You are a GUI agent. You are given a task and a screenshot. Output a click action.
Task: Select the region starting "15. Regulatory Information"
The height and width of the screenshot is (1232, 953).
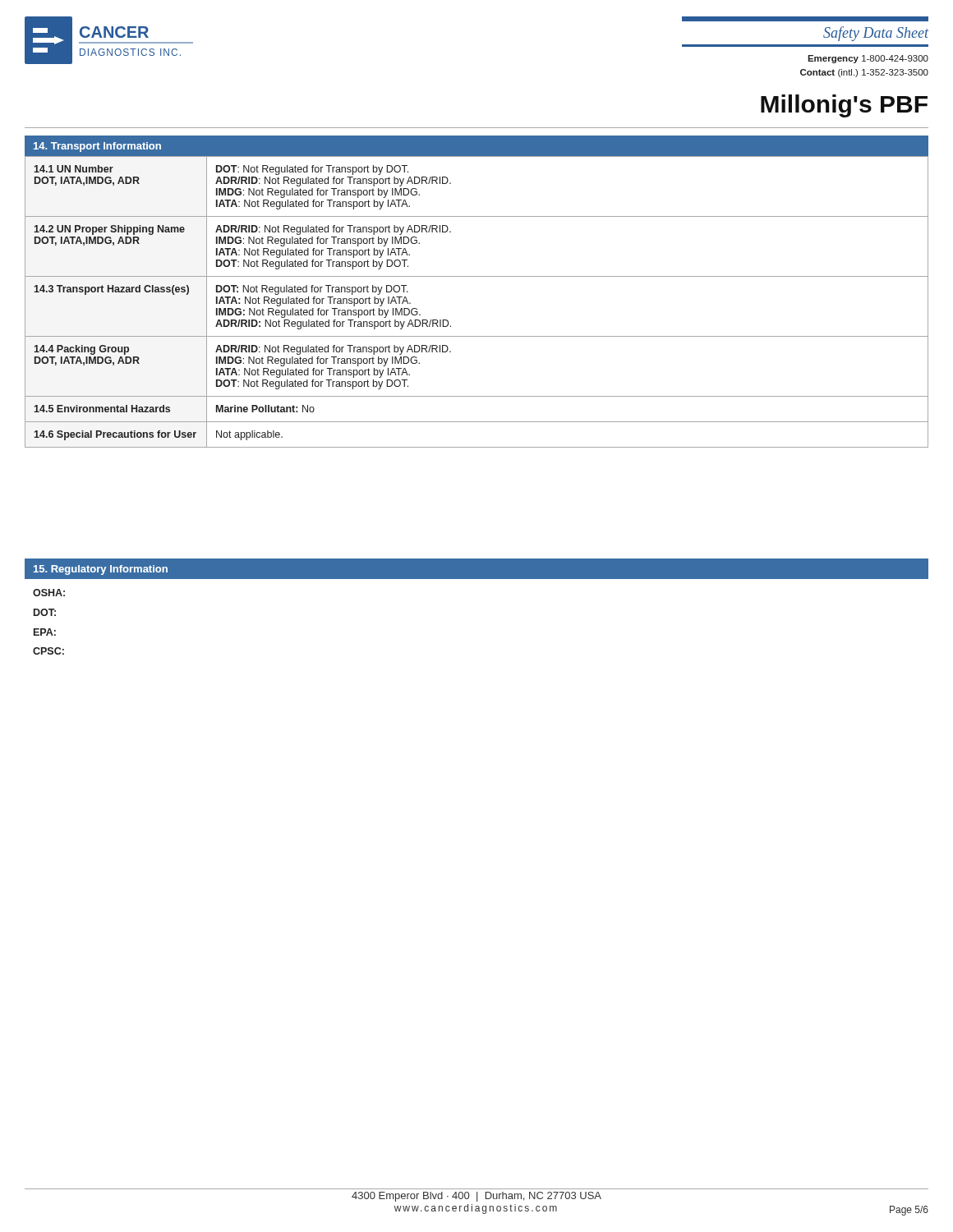click(101, 569)
